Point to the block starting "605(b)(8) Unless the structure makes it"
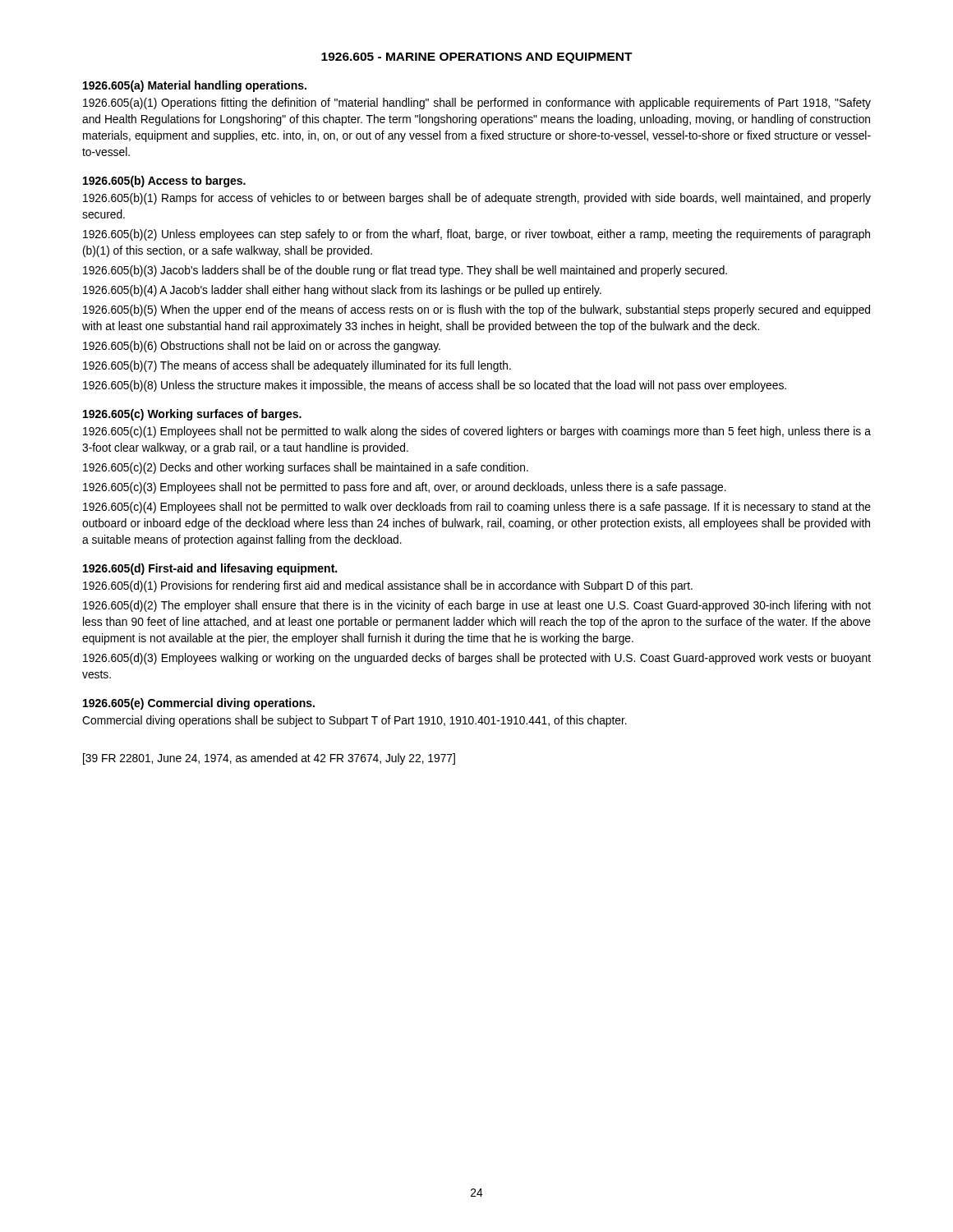The image size is (953, 1232). point(435,386)
